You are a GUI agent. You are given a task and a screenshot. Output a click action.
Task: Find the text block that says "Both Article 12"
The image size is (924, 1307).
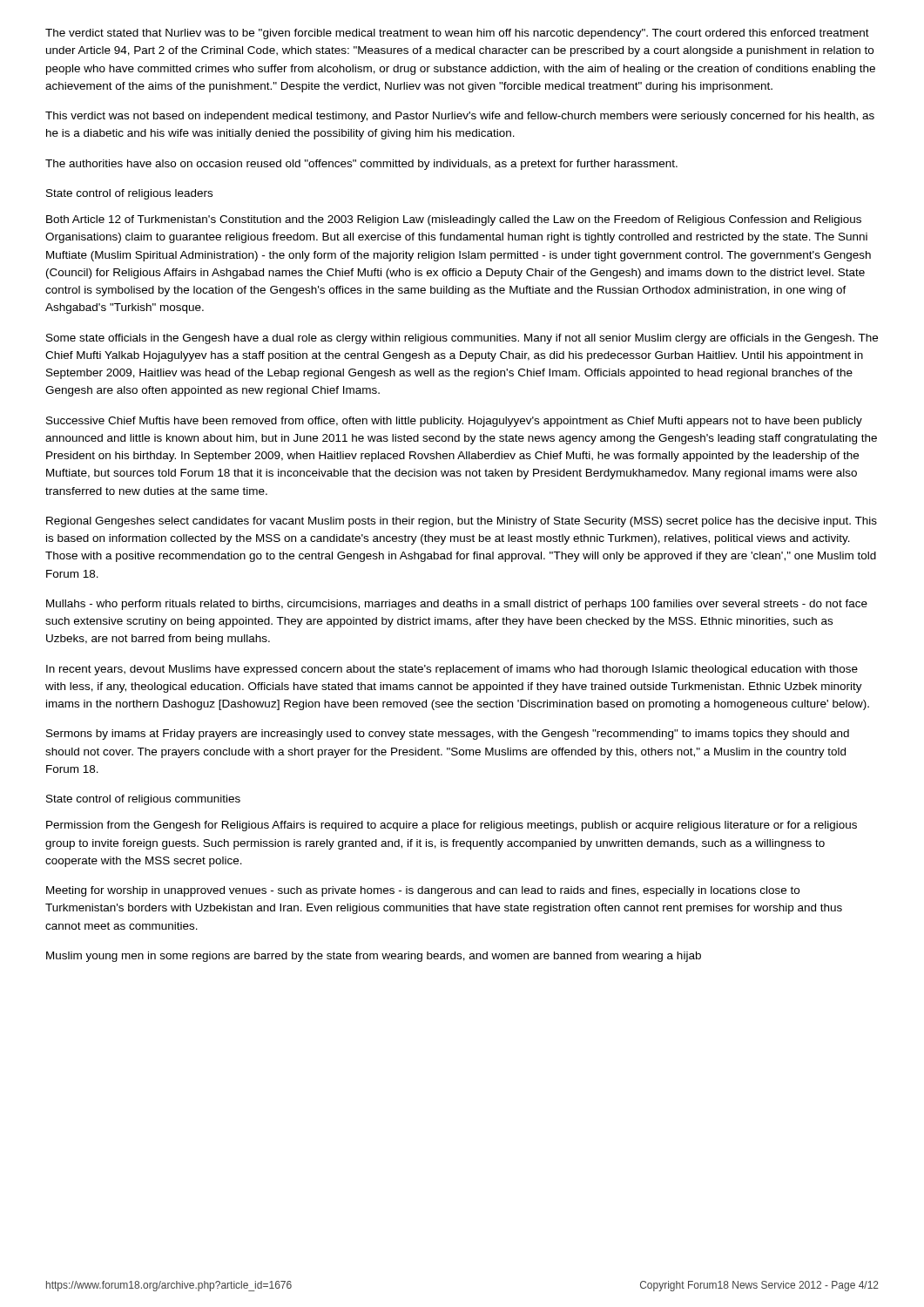tap(458, 263)
